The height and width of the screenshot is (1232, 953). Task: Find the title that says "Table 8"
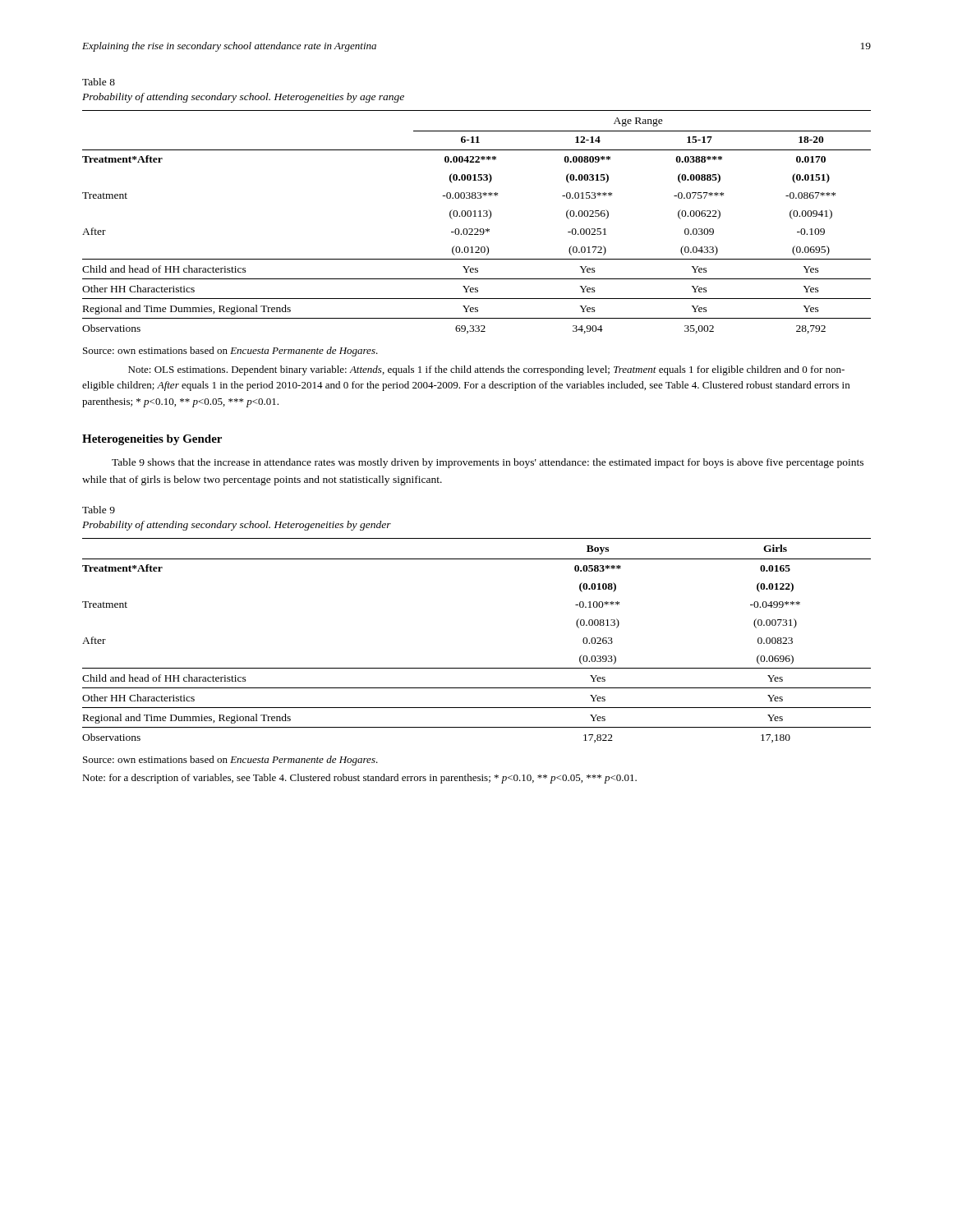pyautogui.click(x=99, y=82)
